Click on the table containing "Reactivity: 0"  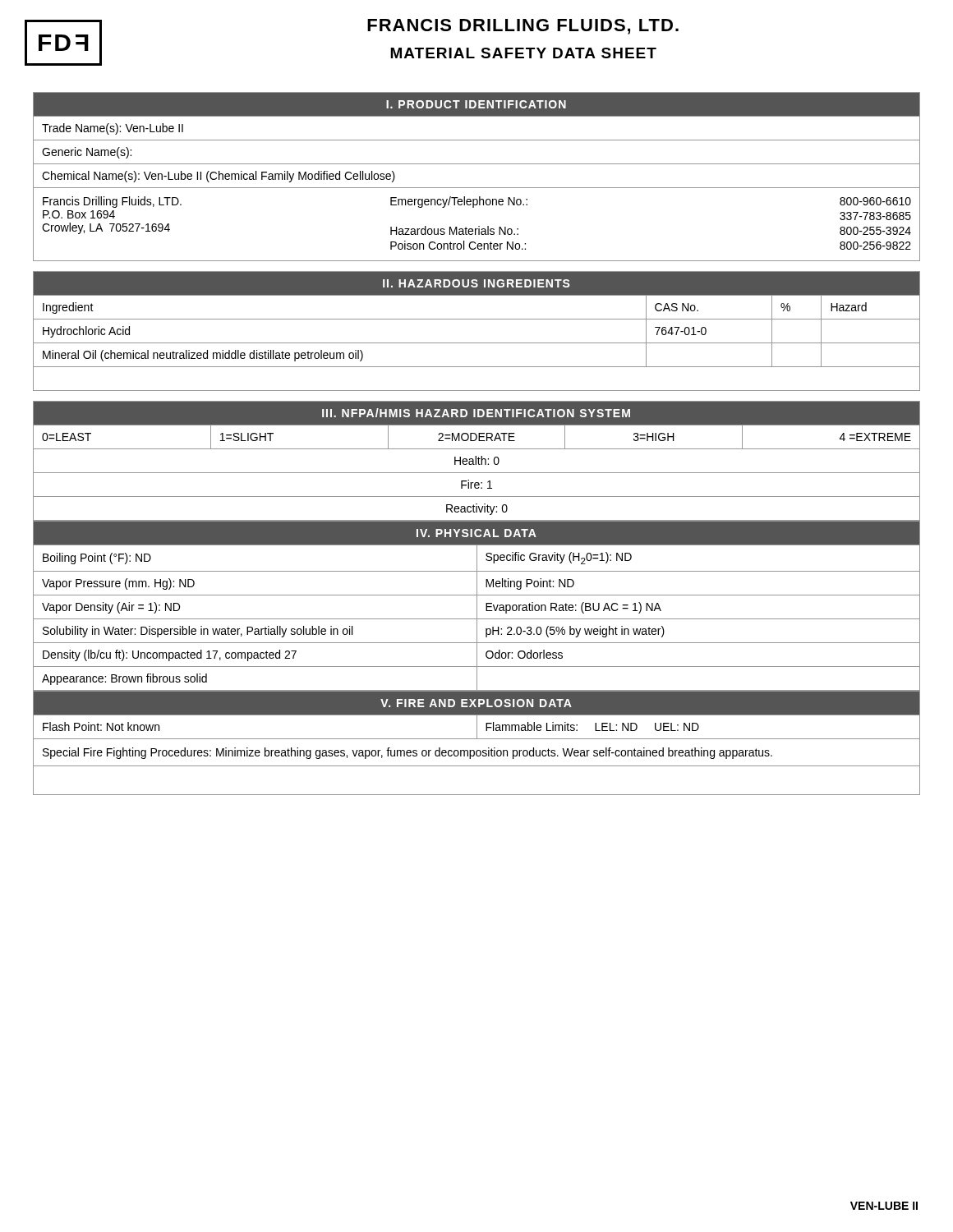coord(476,473)
